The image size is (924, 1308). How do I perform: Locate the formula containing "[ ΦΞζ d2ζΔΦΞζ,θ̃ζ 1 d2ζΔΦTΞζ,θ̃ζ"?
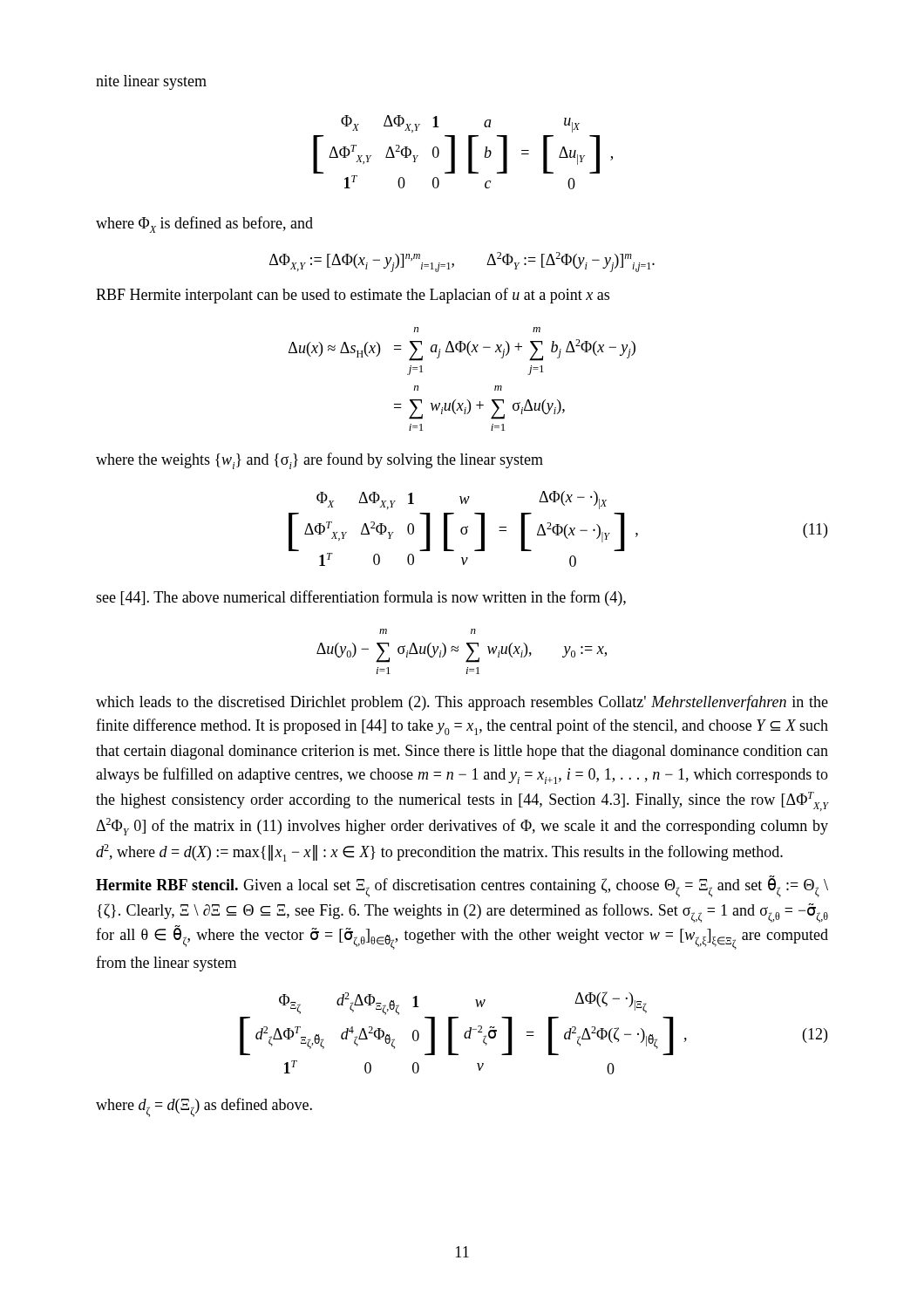click(532, 1034)
